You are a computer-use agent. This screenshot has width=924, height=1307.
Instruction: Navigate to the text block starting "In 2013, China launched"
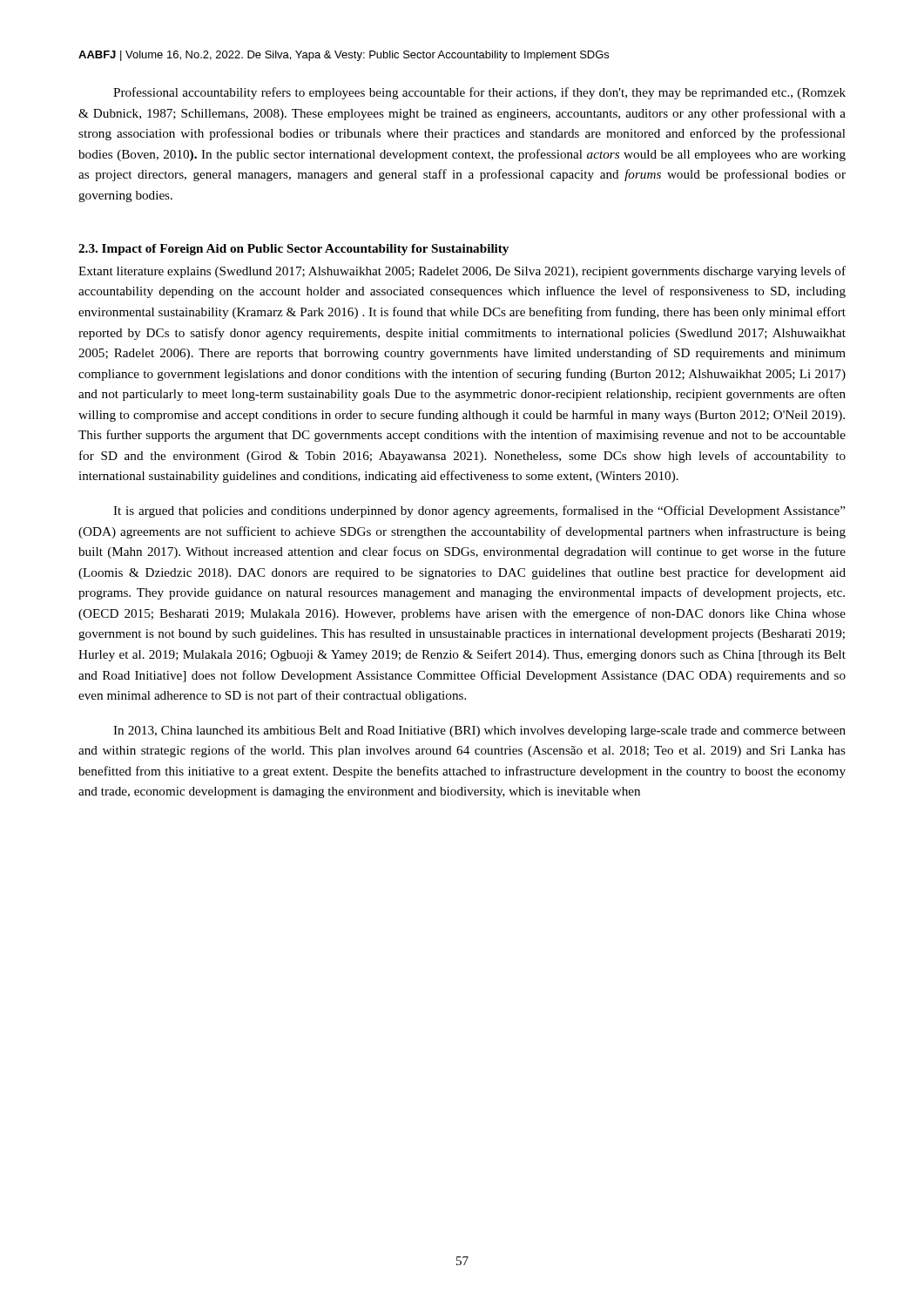[x=462, y=760]
